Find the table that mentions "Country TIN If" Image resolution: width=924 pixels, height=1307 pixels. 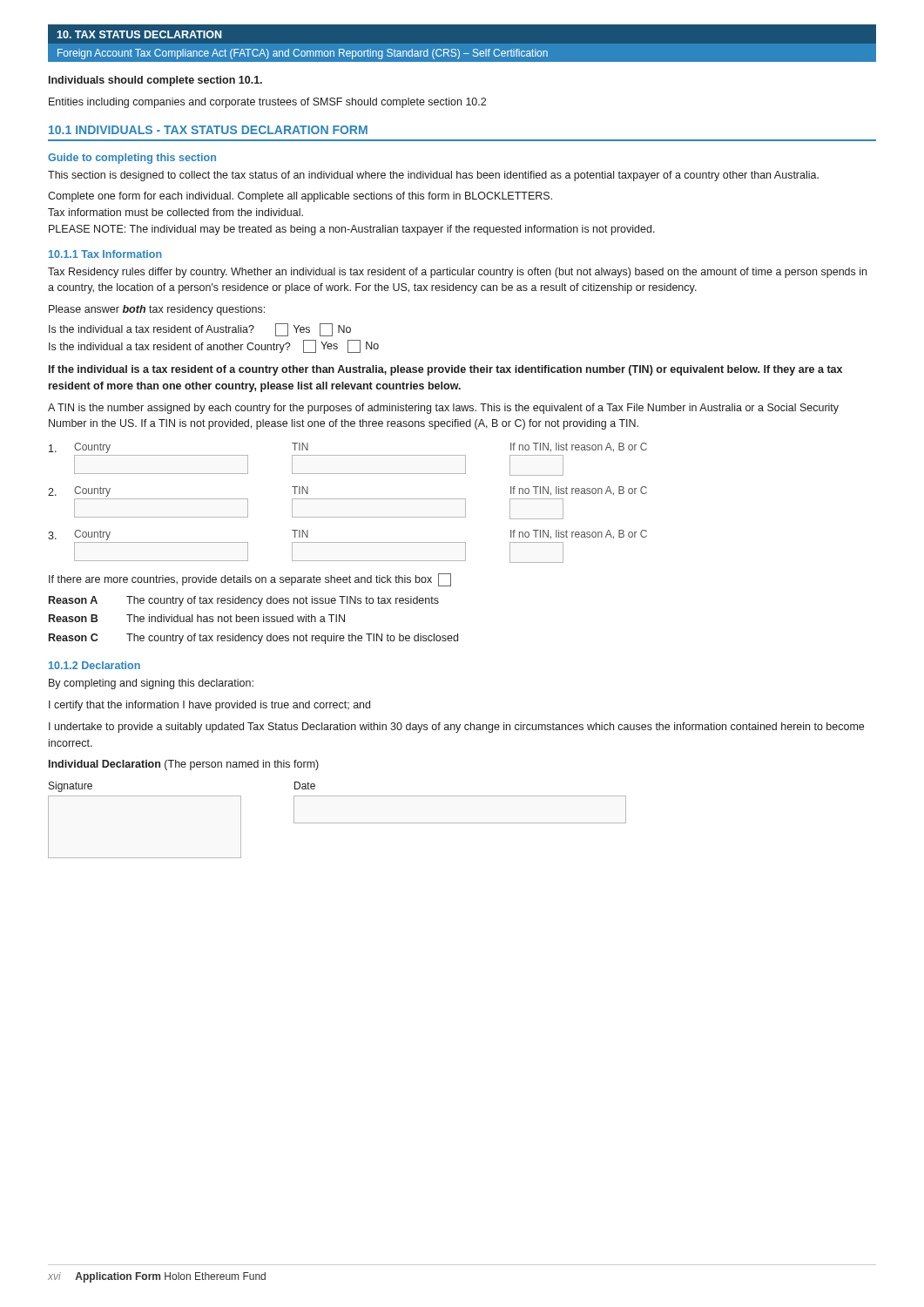click(462, 502)
